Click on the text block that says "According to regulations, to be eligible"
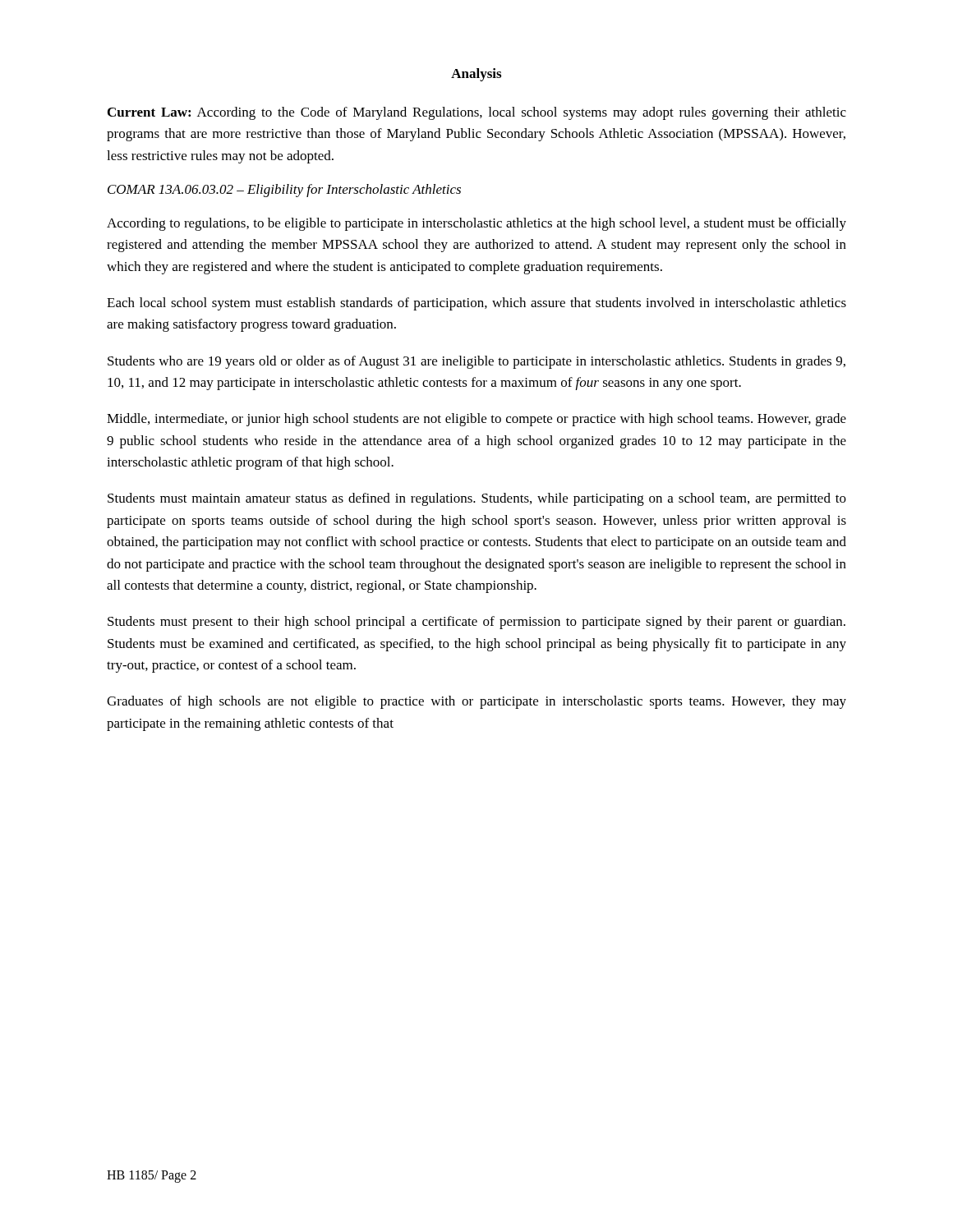 (476, 245)
